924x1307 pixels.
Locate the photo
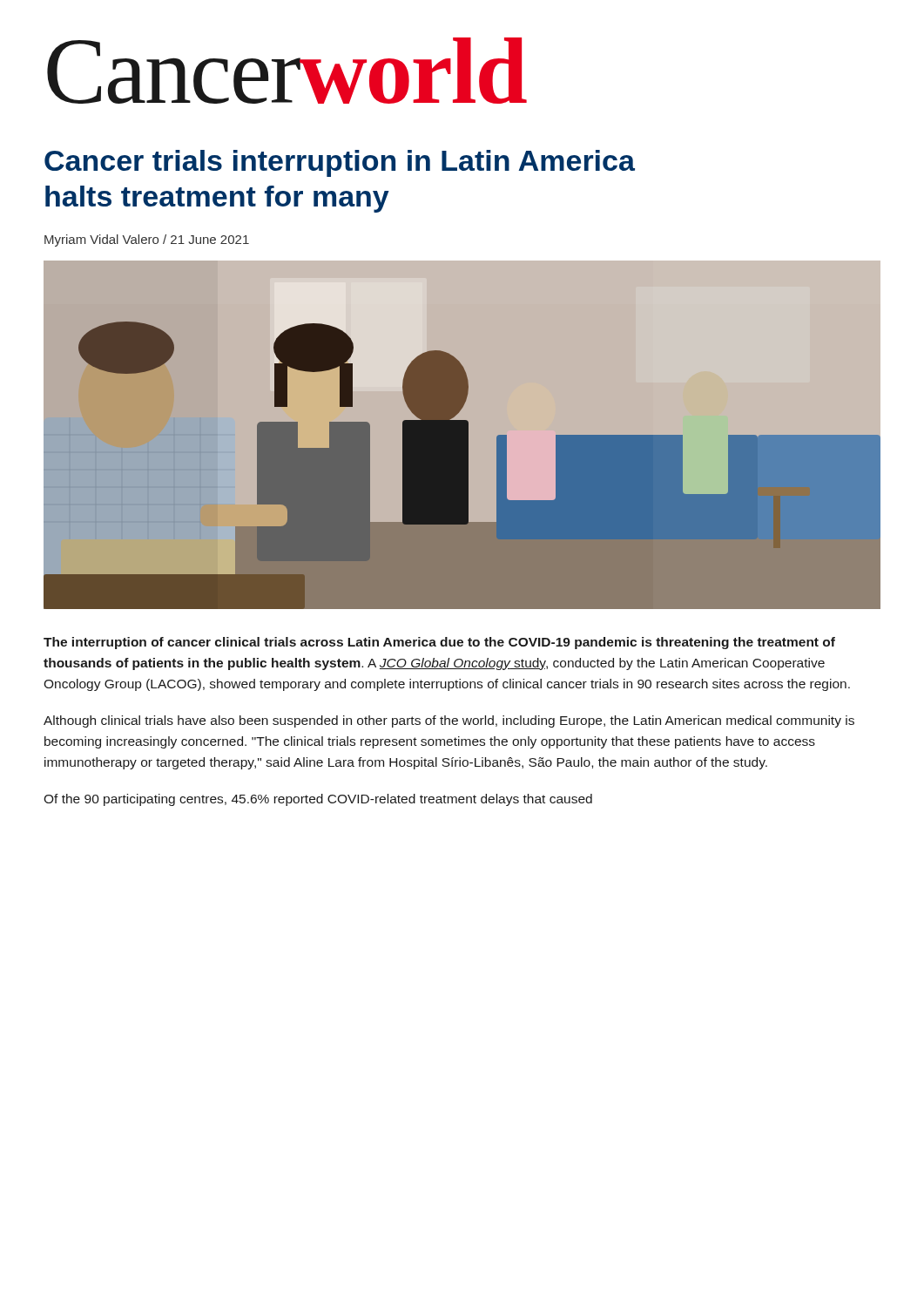point(462,446)
